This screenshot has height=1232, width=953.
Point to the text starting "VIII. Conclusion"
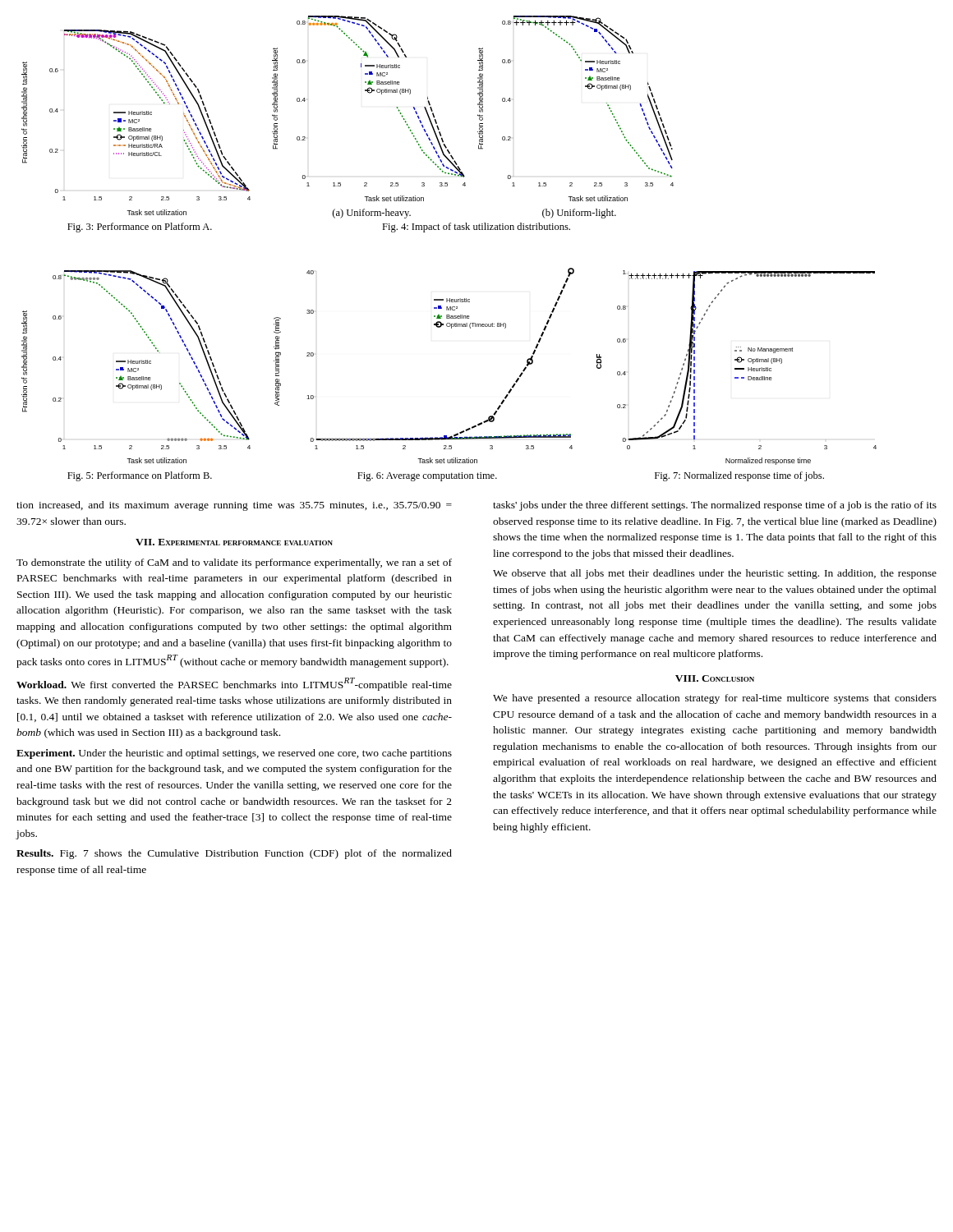715,678
